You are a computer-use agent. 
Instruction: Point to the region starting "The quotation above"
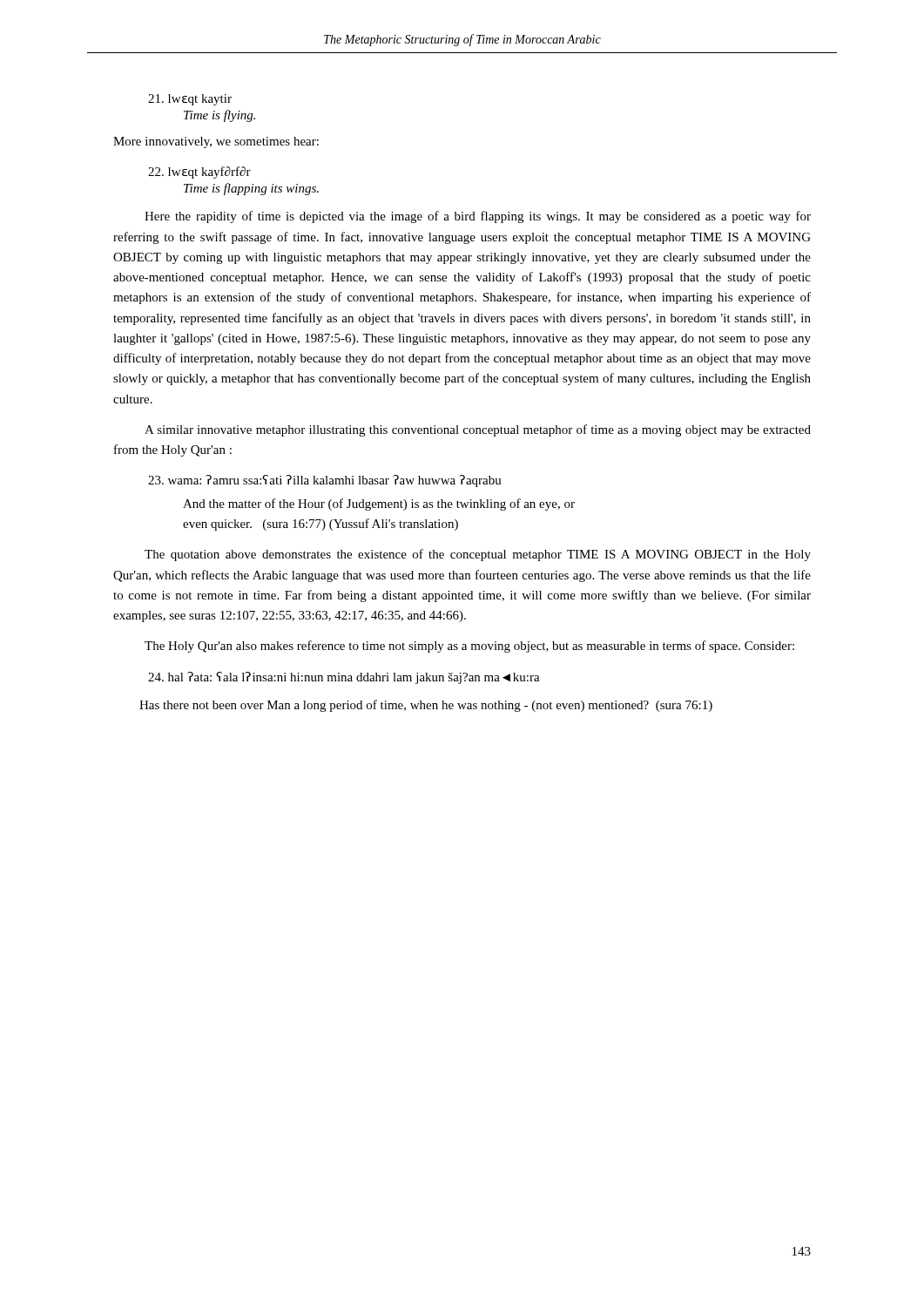click(462, 585)
